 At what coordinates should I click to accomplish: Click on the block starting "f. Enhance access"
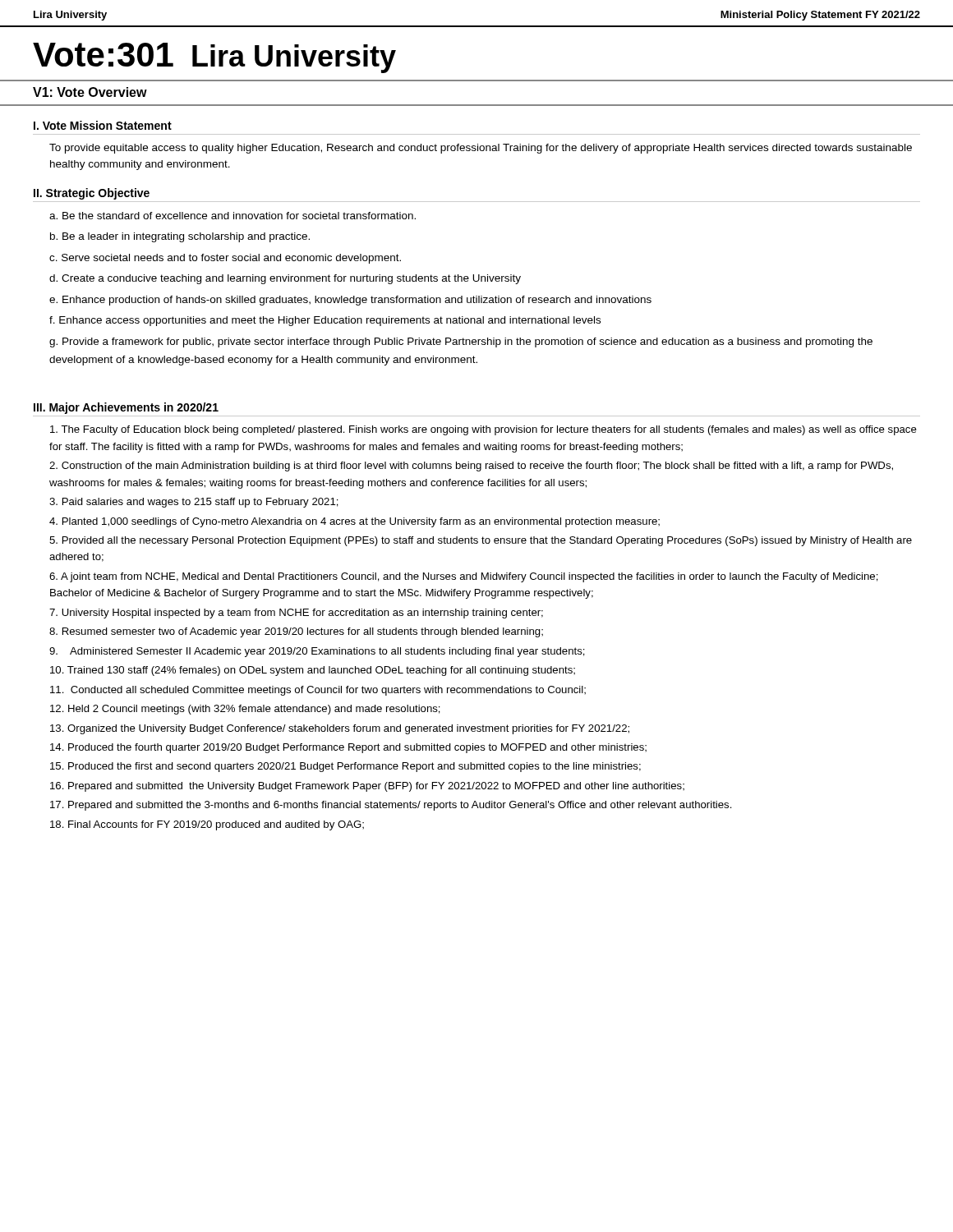[325, 320]
